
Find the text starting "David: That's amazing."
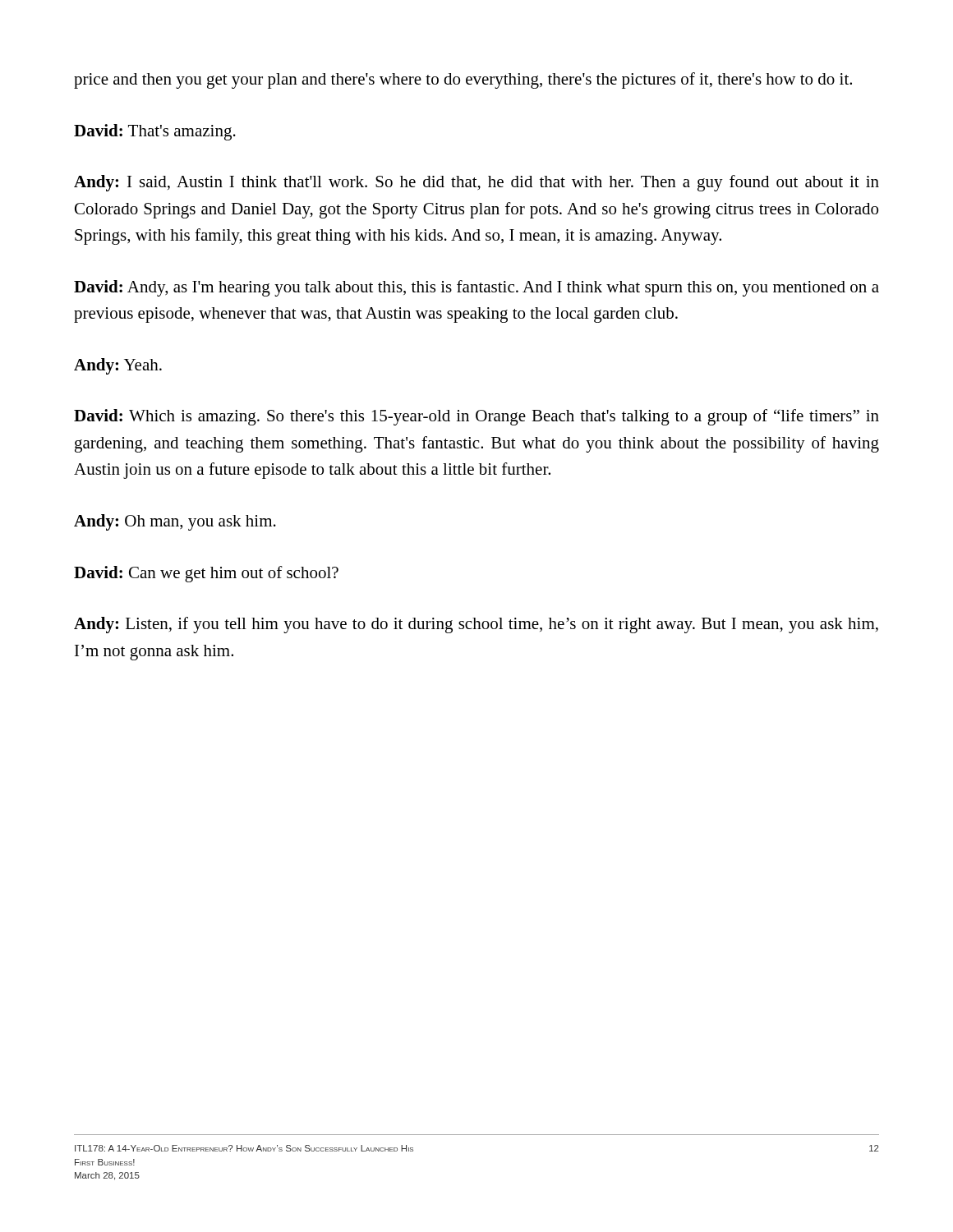coord(155,130)
